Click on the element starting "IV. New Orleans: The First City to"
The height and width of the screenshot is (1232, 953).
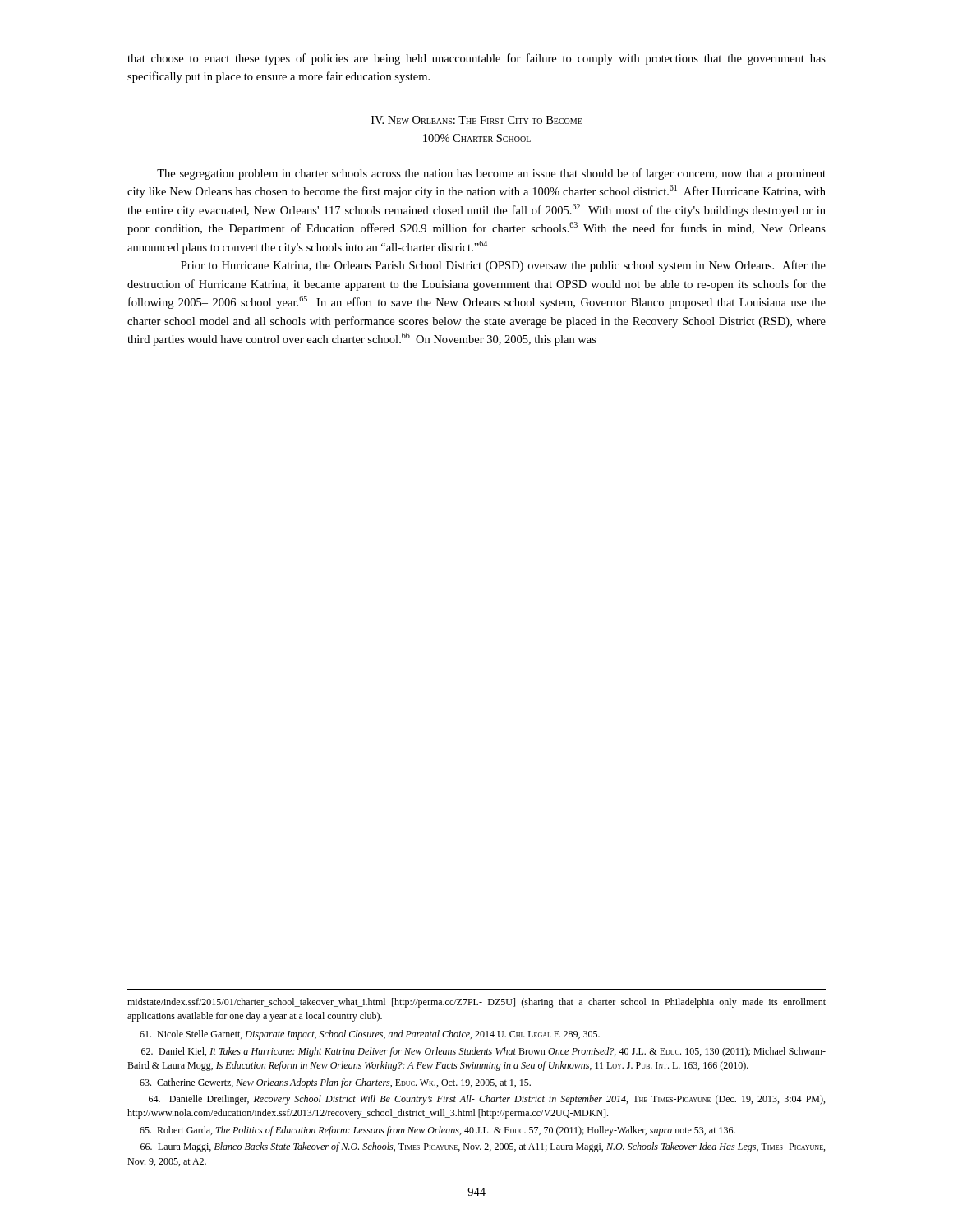476,129
